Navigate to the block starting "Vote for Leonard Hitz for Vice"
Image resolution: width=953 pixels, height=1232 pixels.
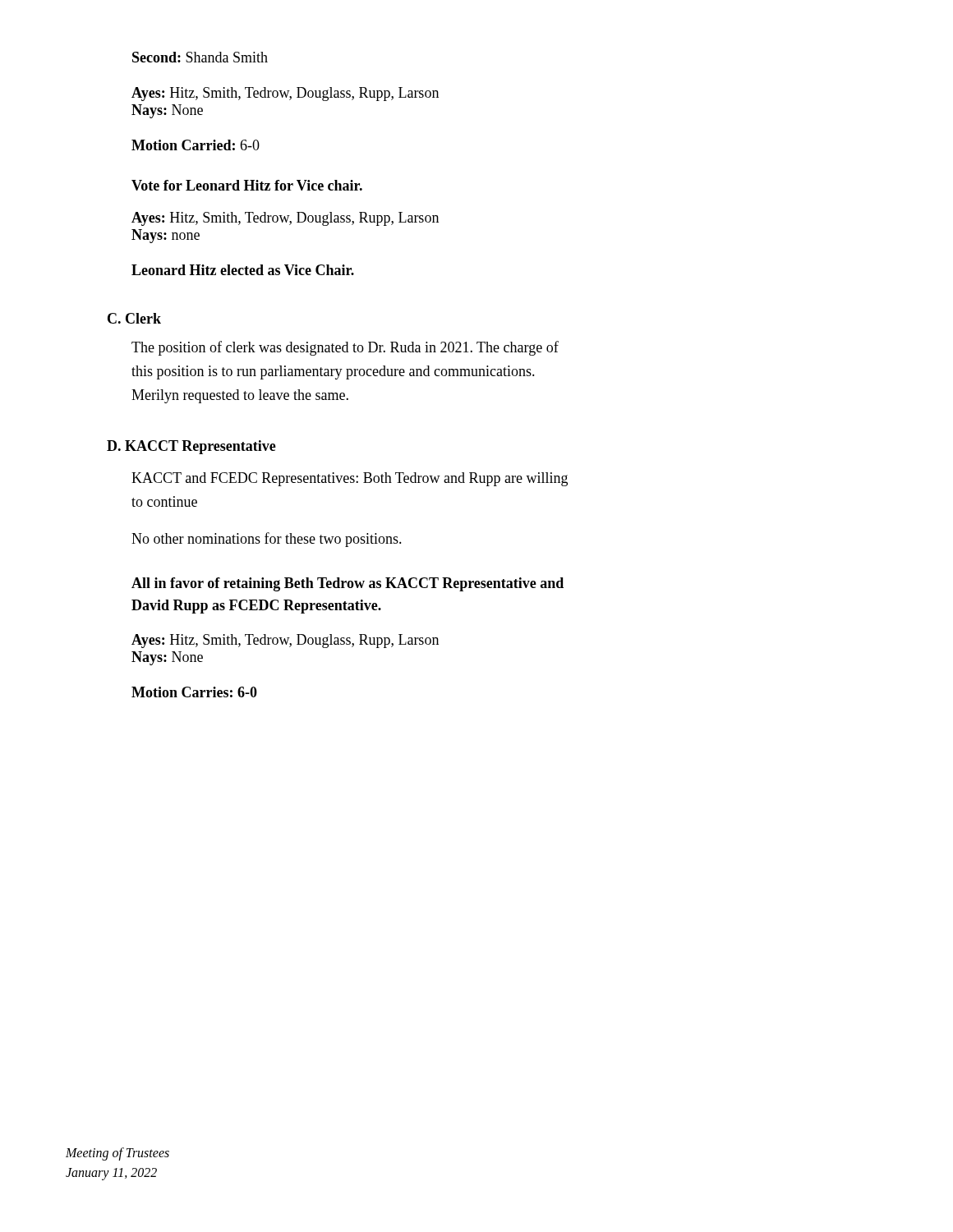click(x=247, y=186)
